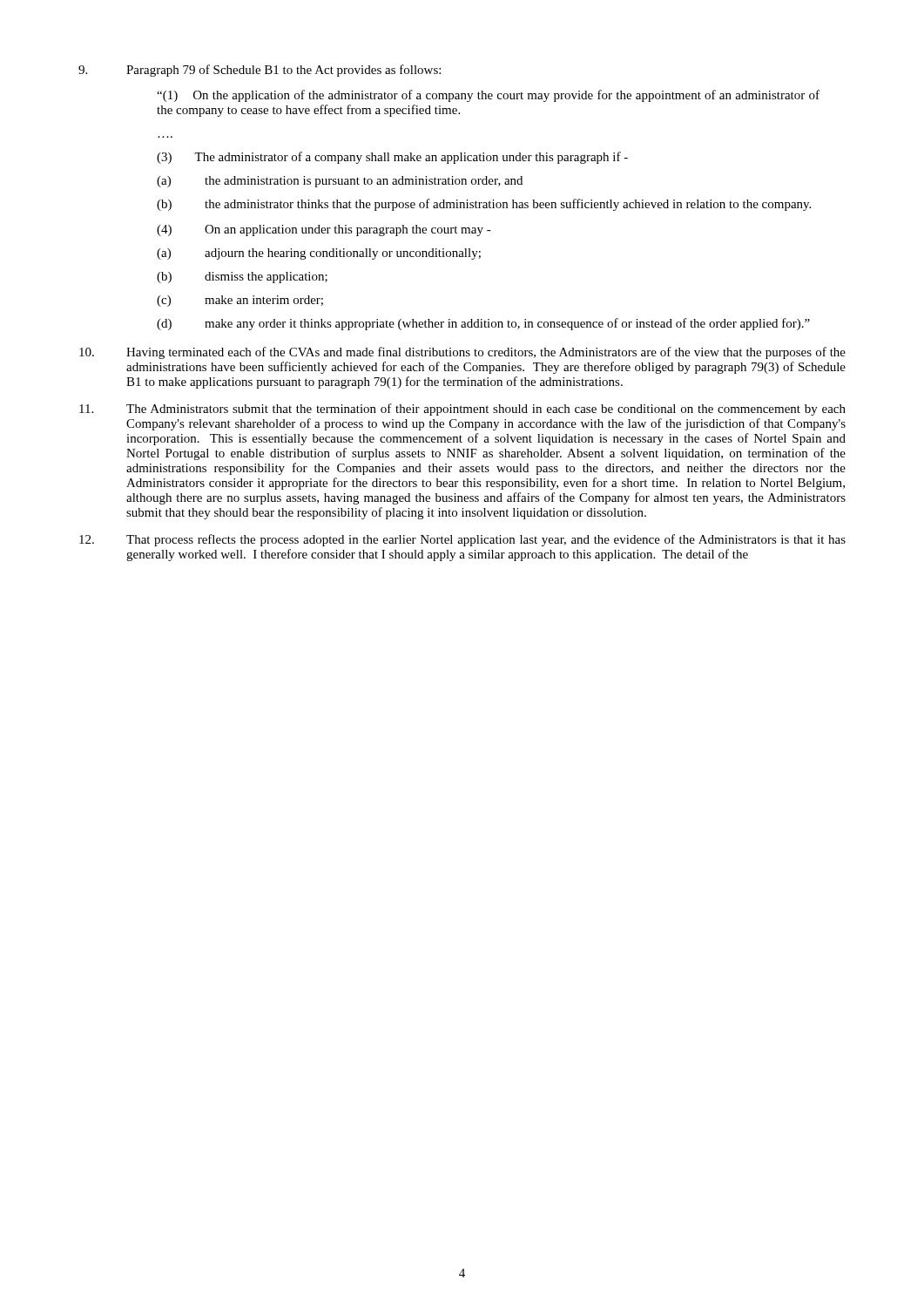
Task: Point to the element starting "(d) make any"
Action: [x=488, y=324]
